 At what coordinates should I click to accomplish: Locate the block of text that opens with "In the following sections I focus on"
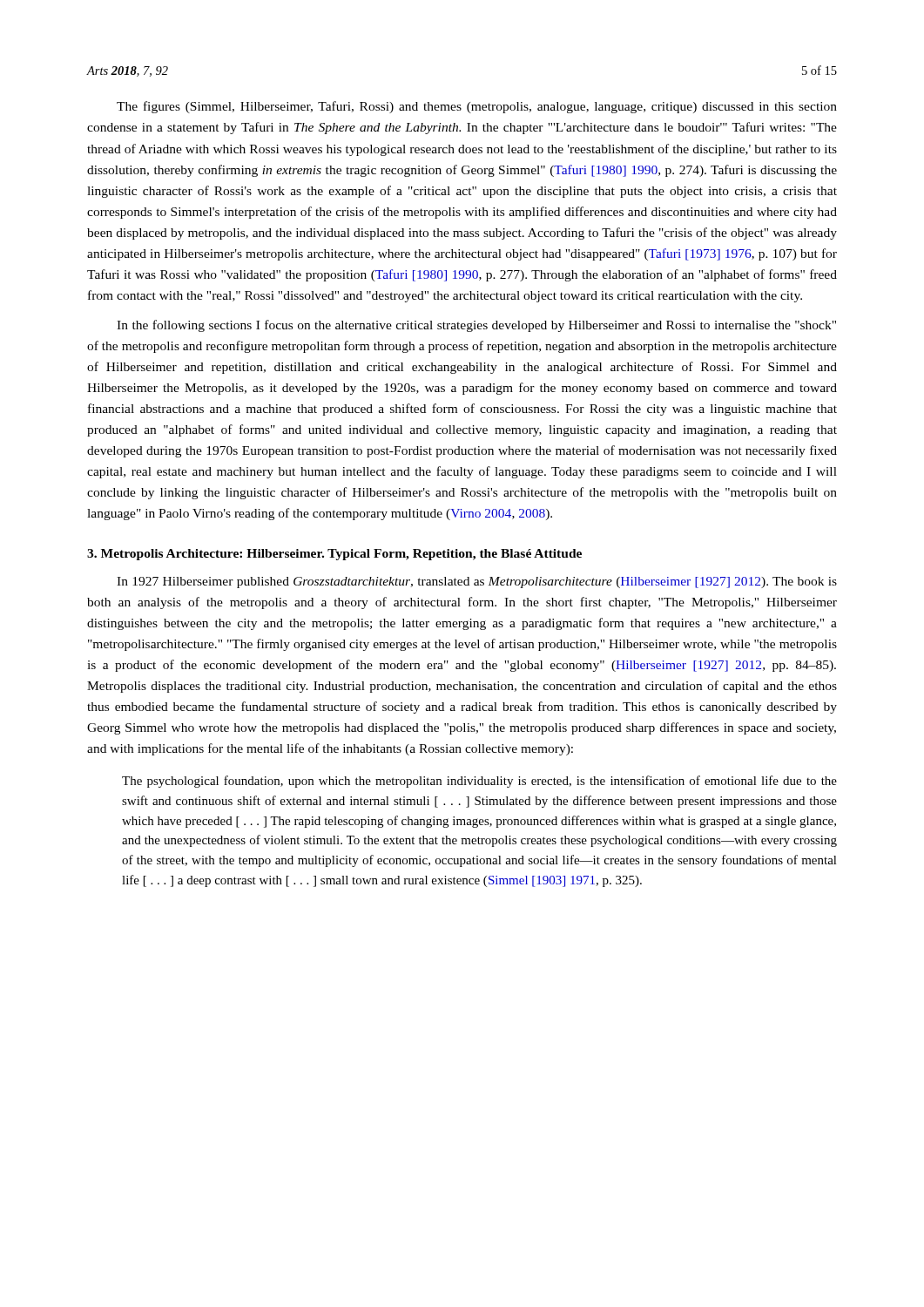pos(462,419)
